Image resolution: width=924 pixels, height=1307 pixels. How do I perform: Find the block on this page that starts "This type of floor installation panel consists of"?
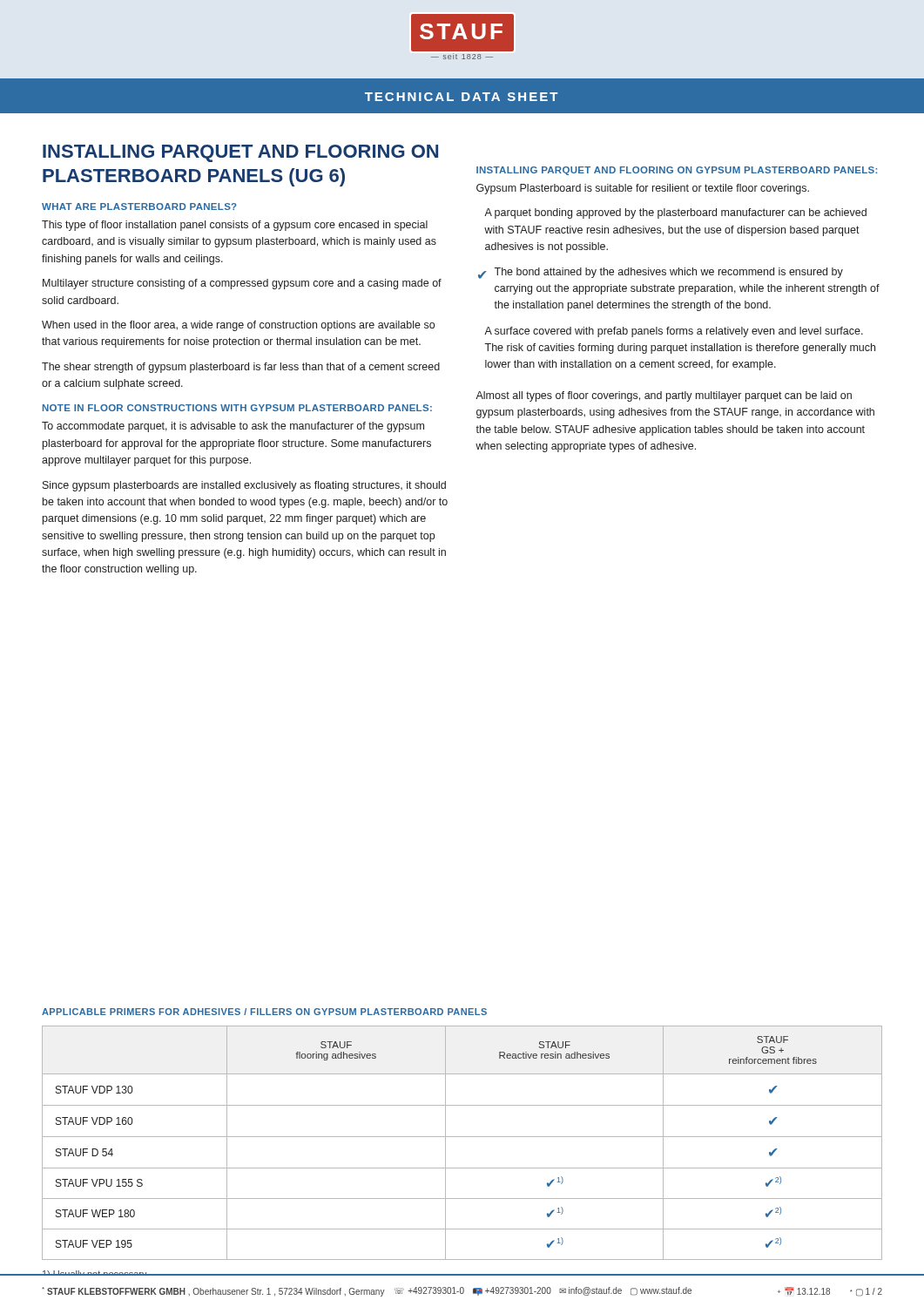(239, 242)
